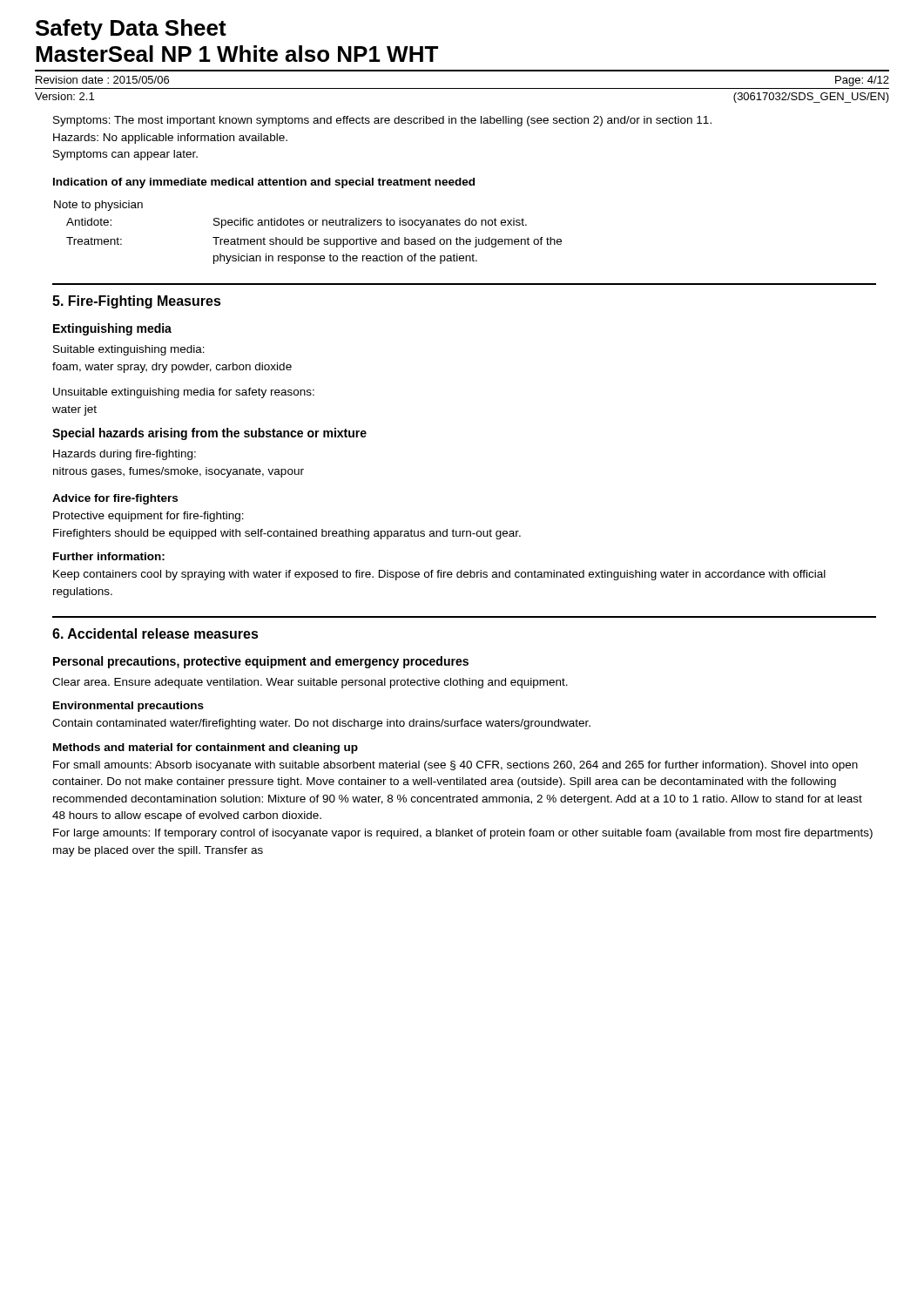The width and height of the screenshot is (924, 1307).
Task: Select the text block that says "Clear area. Ensure adequate ventilation. Wear"
Action: [x=310, y=681]
